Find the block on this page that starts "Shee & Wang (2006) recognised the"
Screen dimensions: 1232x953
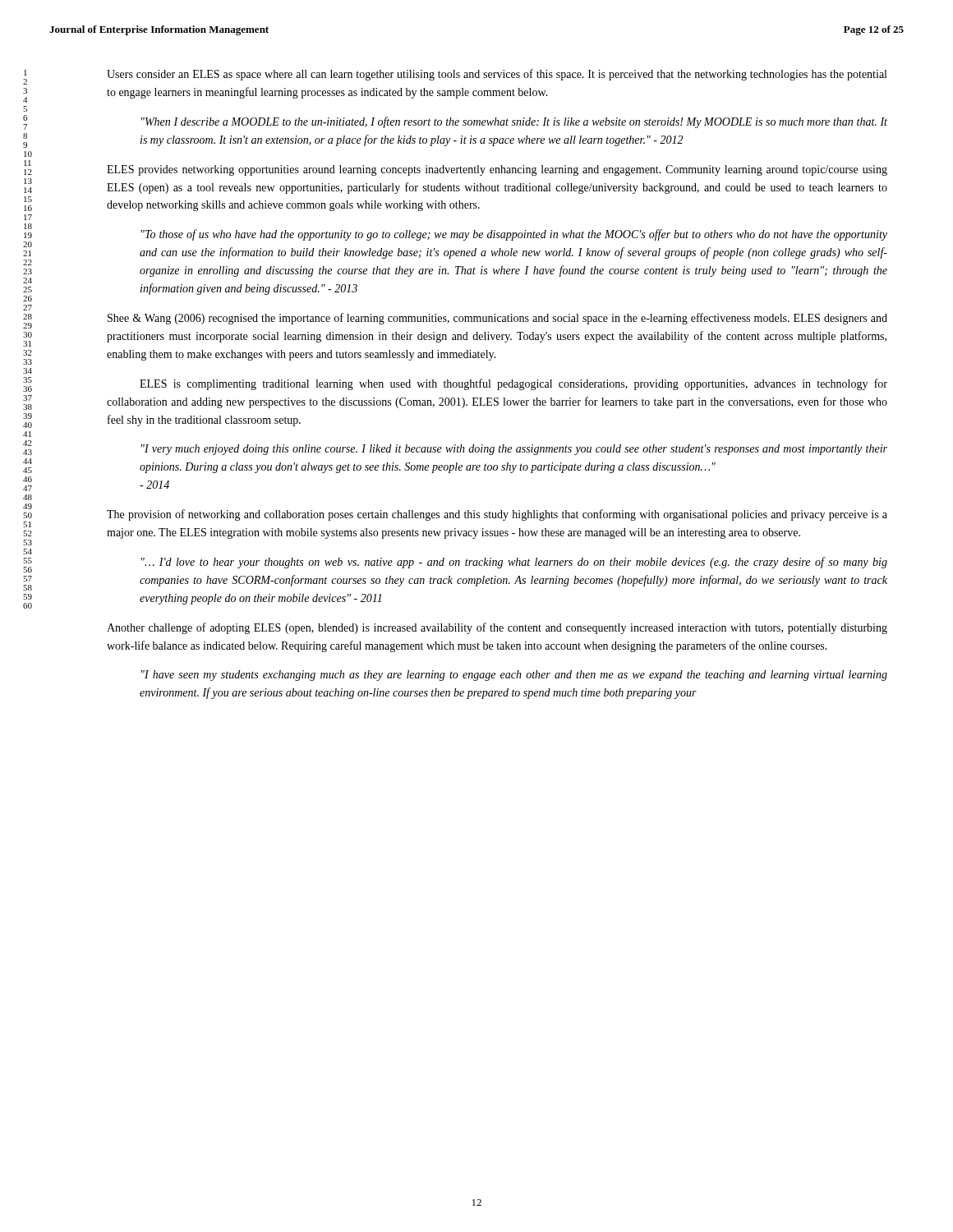point(497,369)
